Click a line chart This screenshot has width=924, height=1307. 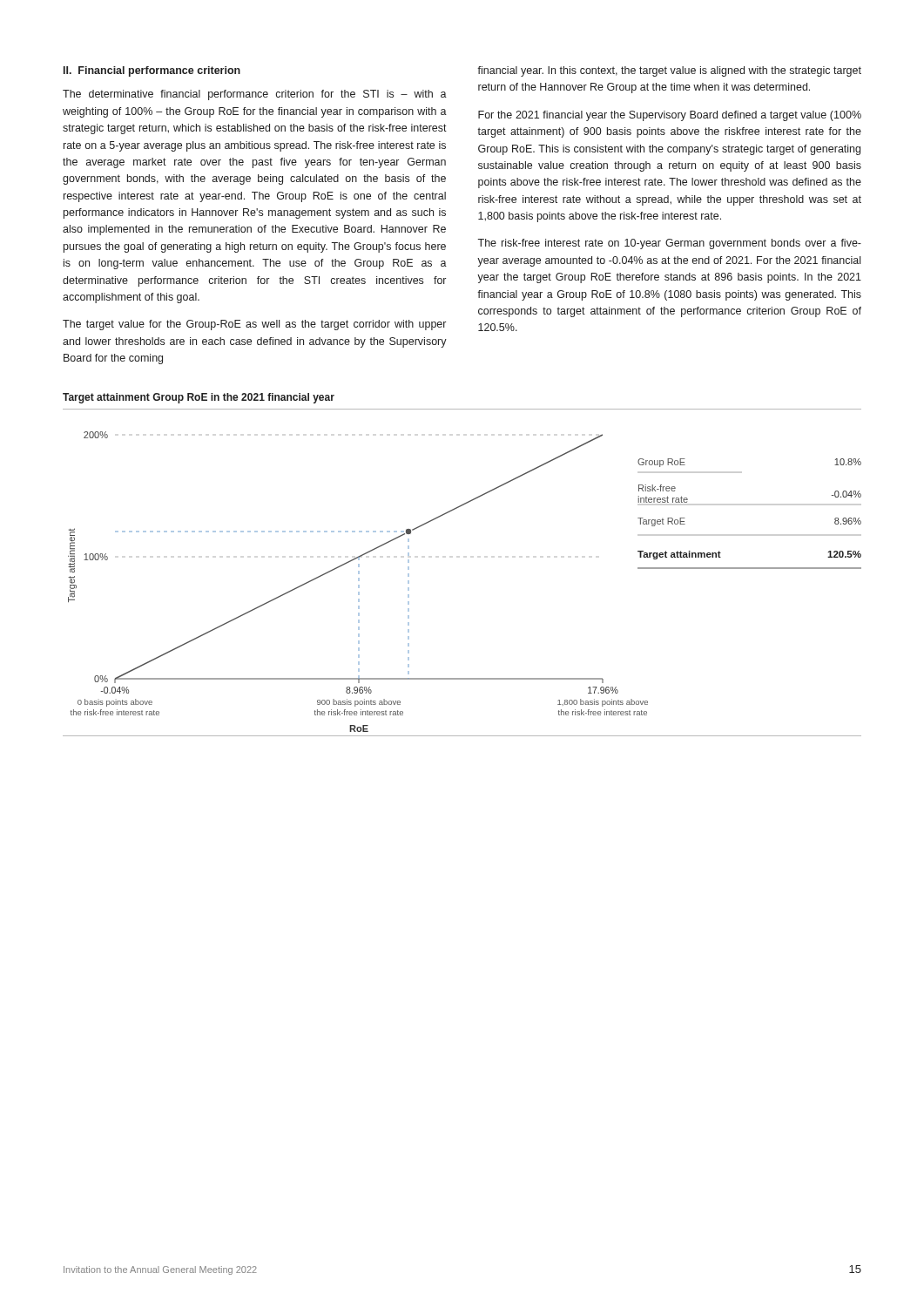coord(462,574)
